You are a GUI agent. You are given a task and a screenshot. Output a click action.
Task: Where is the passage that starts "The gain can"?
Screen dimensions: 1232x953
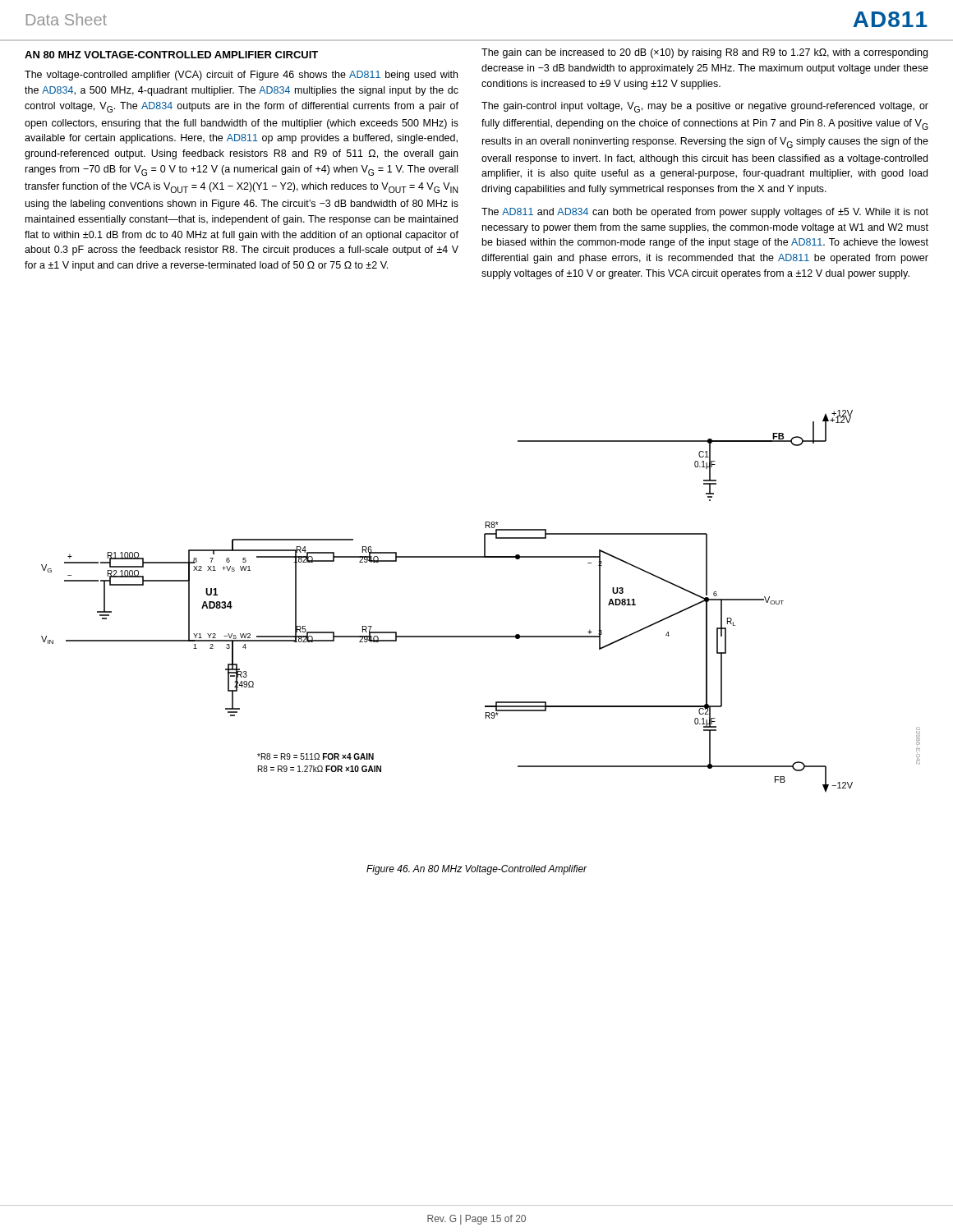(705, 163)
